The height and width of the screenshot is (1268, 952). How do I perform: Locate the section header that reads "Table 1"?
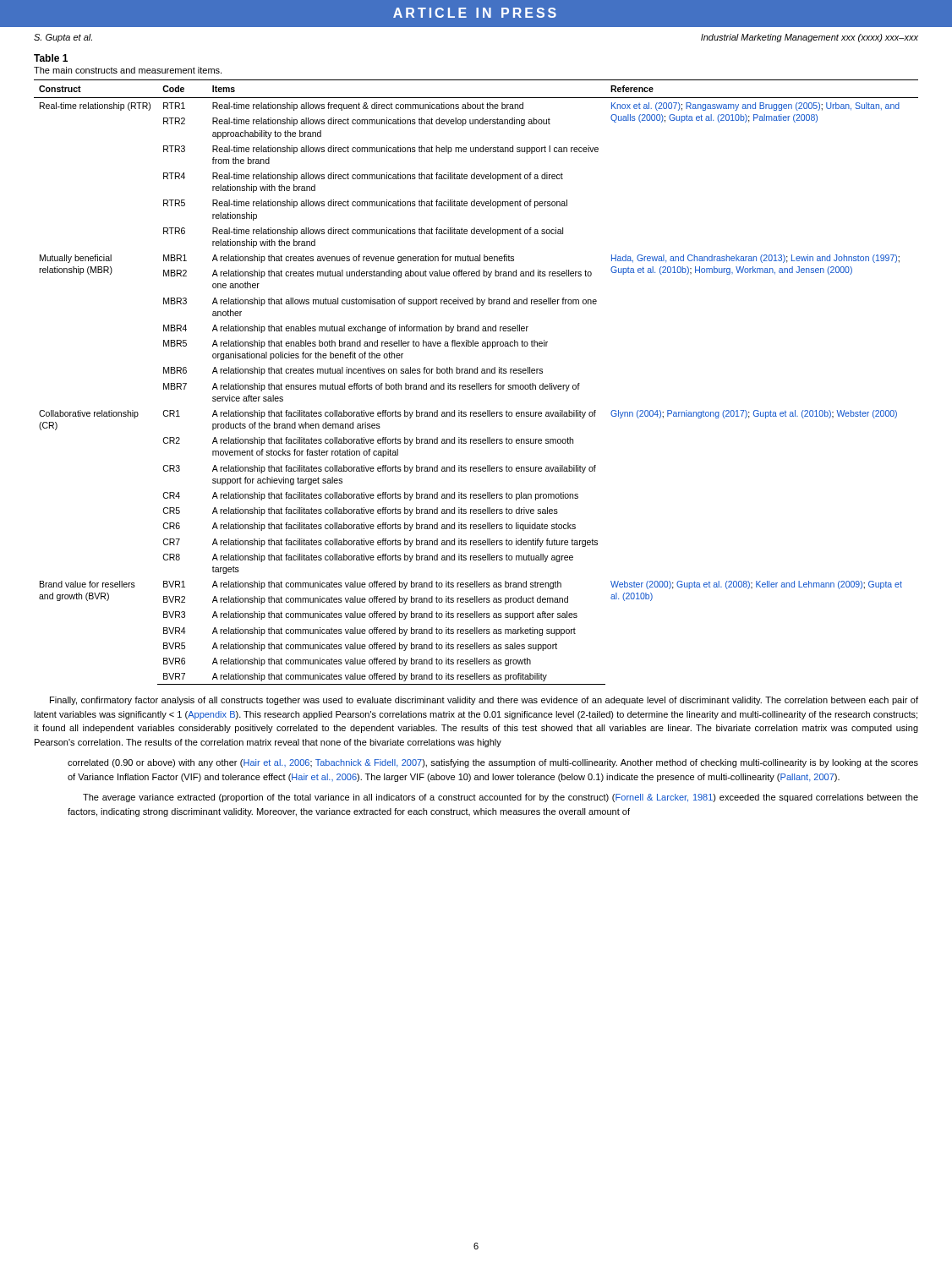click(51, 58)
